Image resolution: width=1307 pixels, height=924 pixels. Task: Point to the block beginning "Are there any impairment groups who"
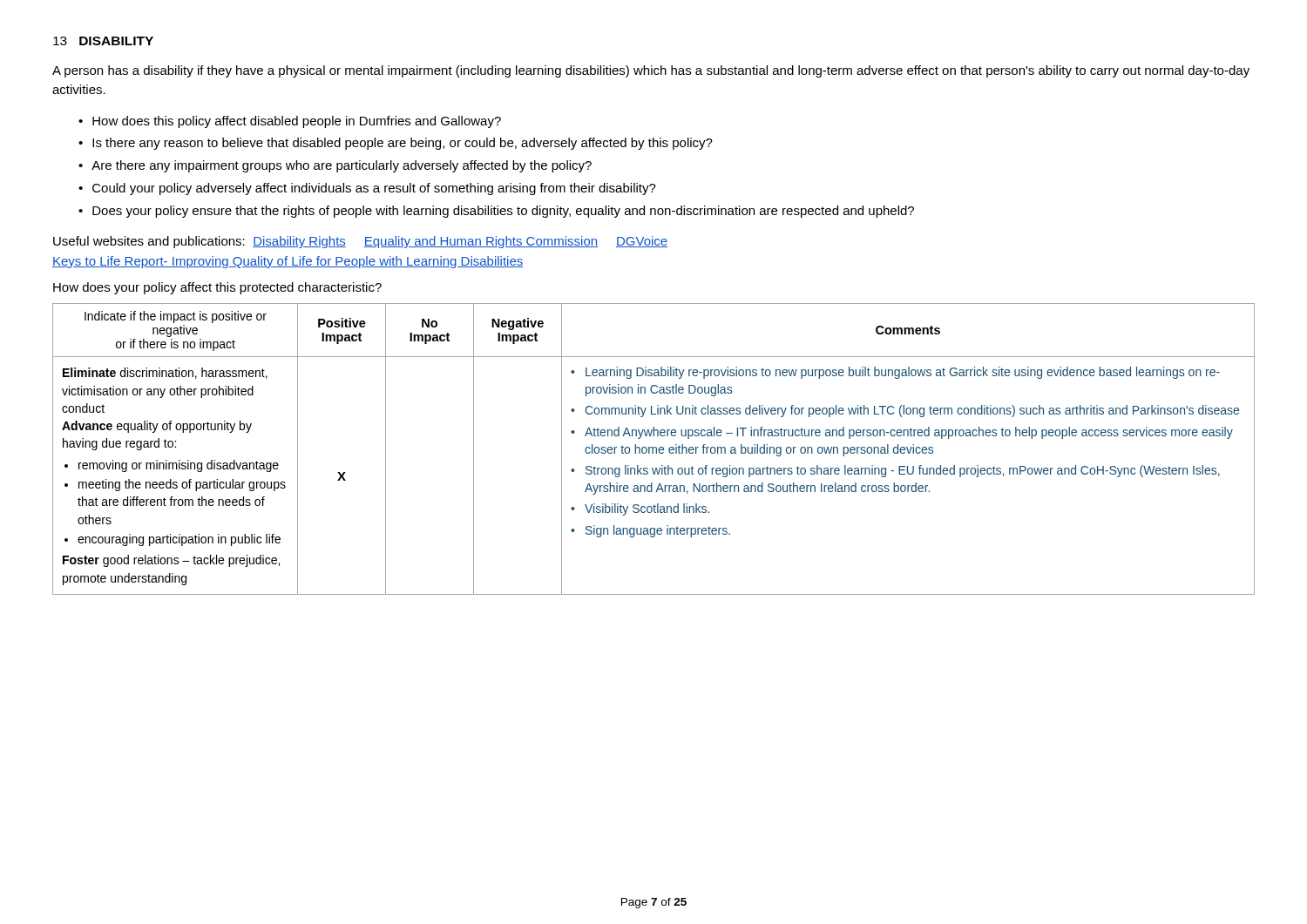342,165
